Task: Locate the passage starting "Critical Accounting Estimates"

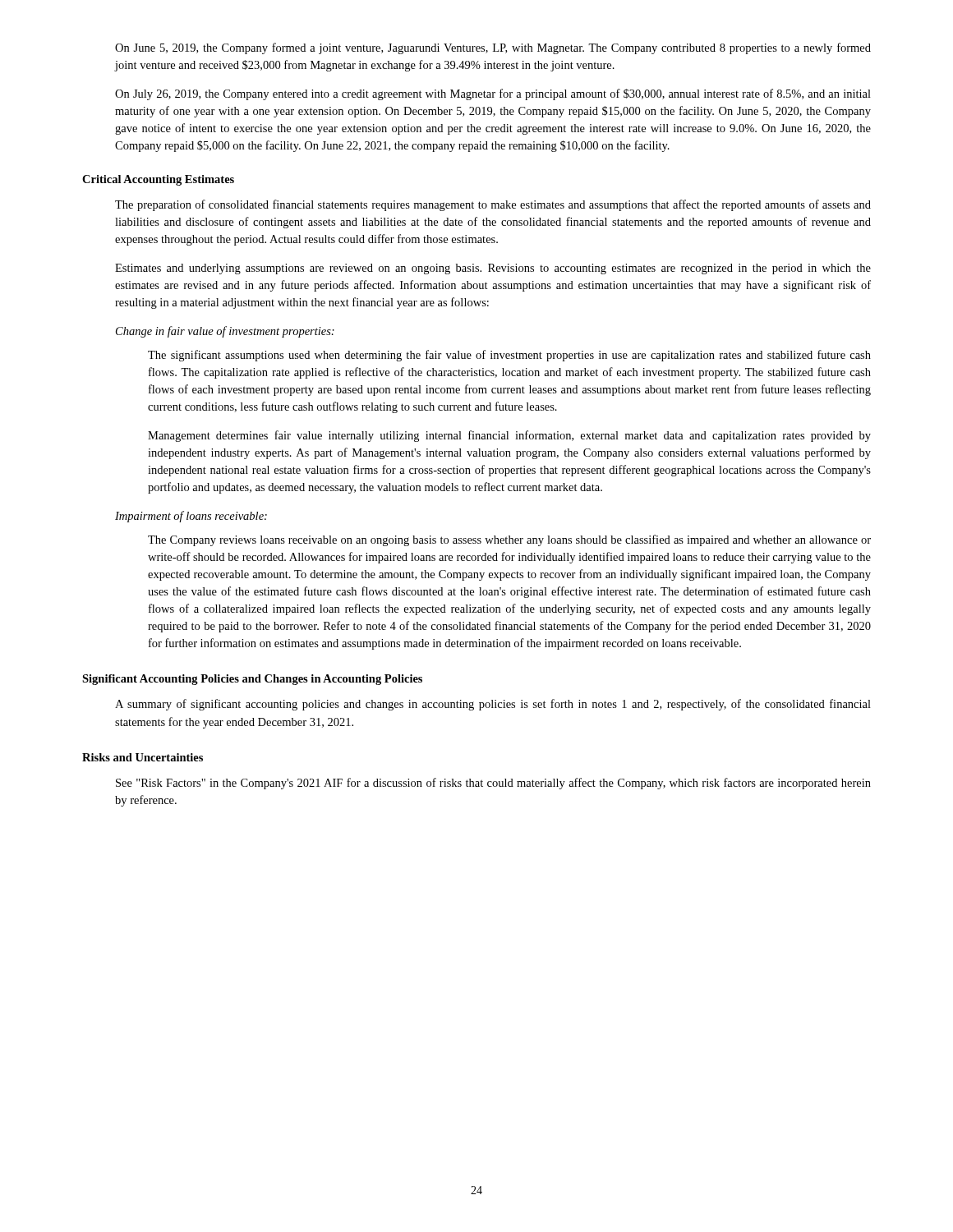Action: (158, 179)
